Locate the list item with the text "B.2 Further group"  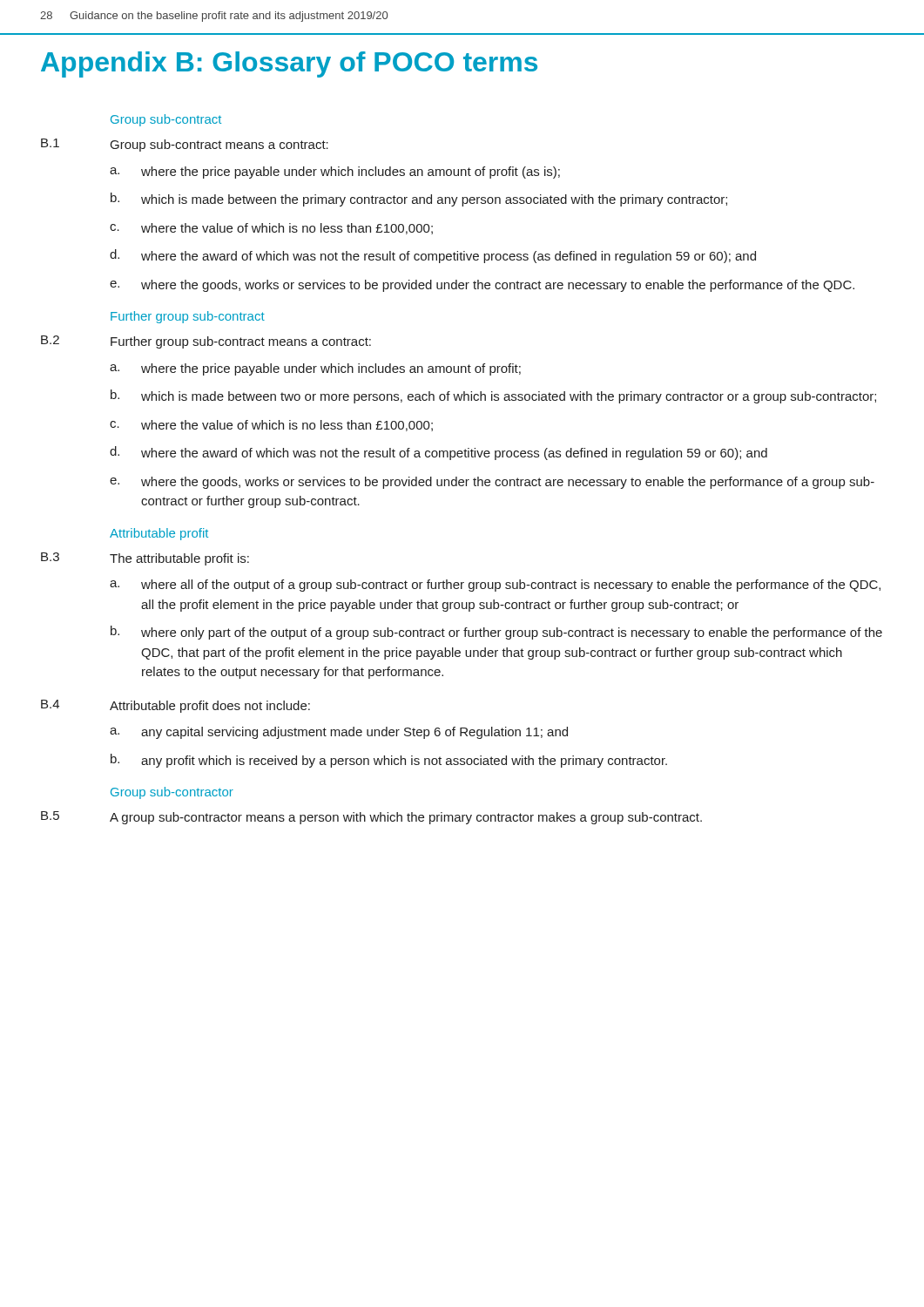click(206, 342)
